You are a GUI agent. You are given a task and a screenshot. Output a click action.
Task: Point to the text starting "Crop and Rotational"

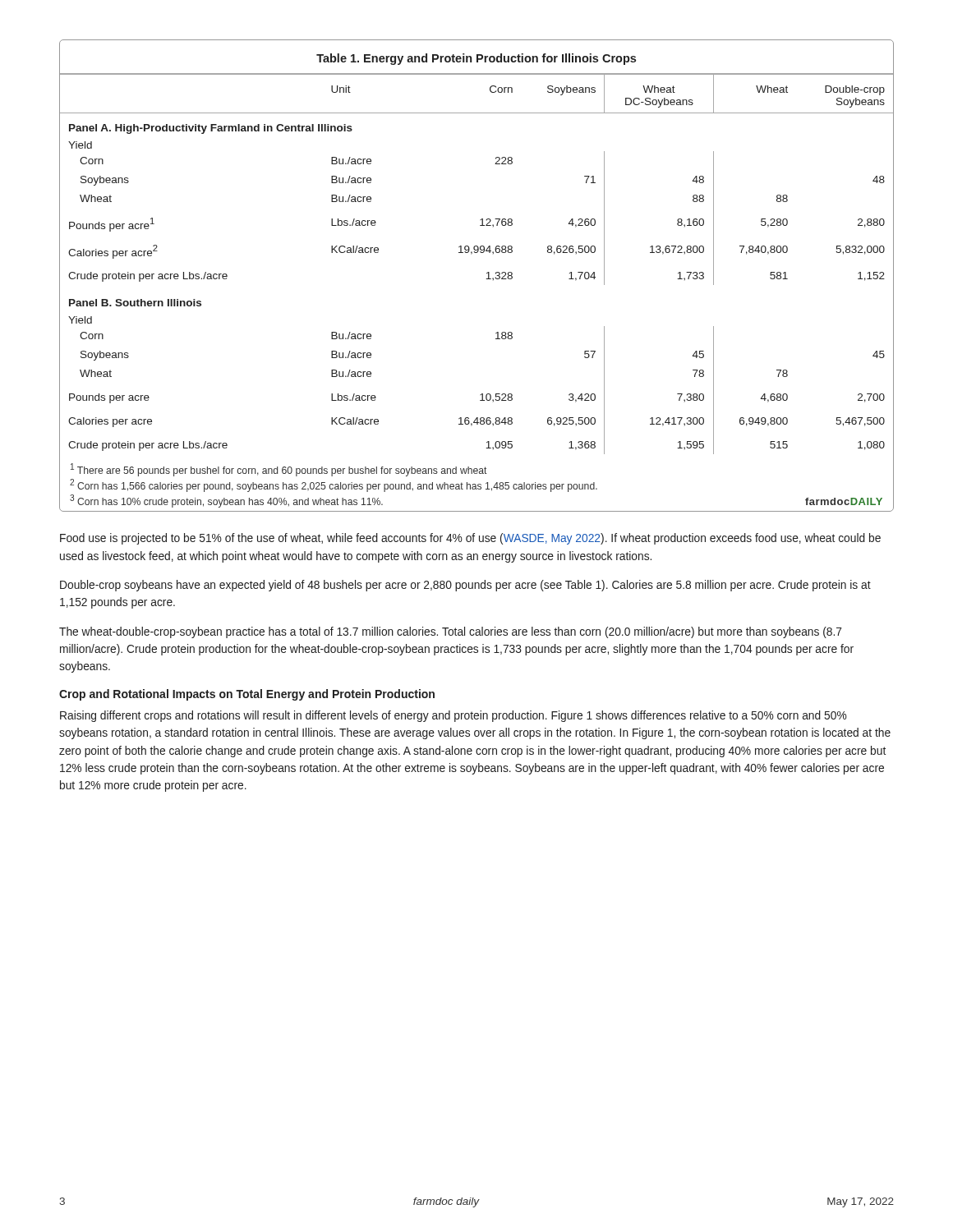pyautogui.click(x=247, y=694)
